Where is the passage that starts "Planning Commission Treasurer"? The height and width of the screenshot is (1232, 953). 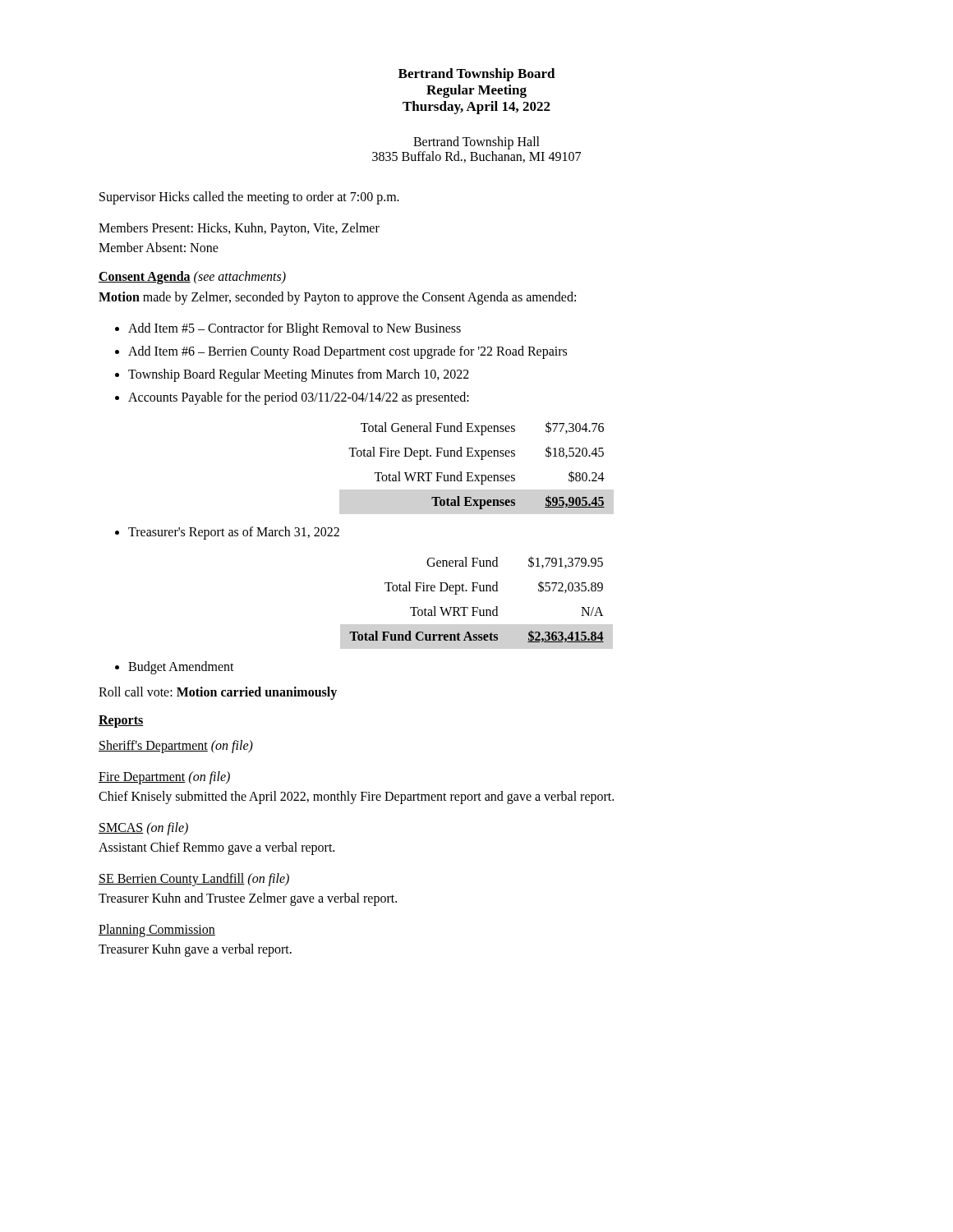point(195,939)
